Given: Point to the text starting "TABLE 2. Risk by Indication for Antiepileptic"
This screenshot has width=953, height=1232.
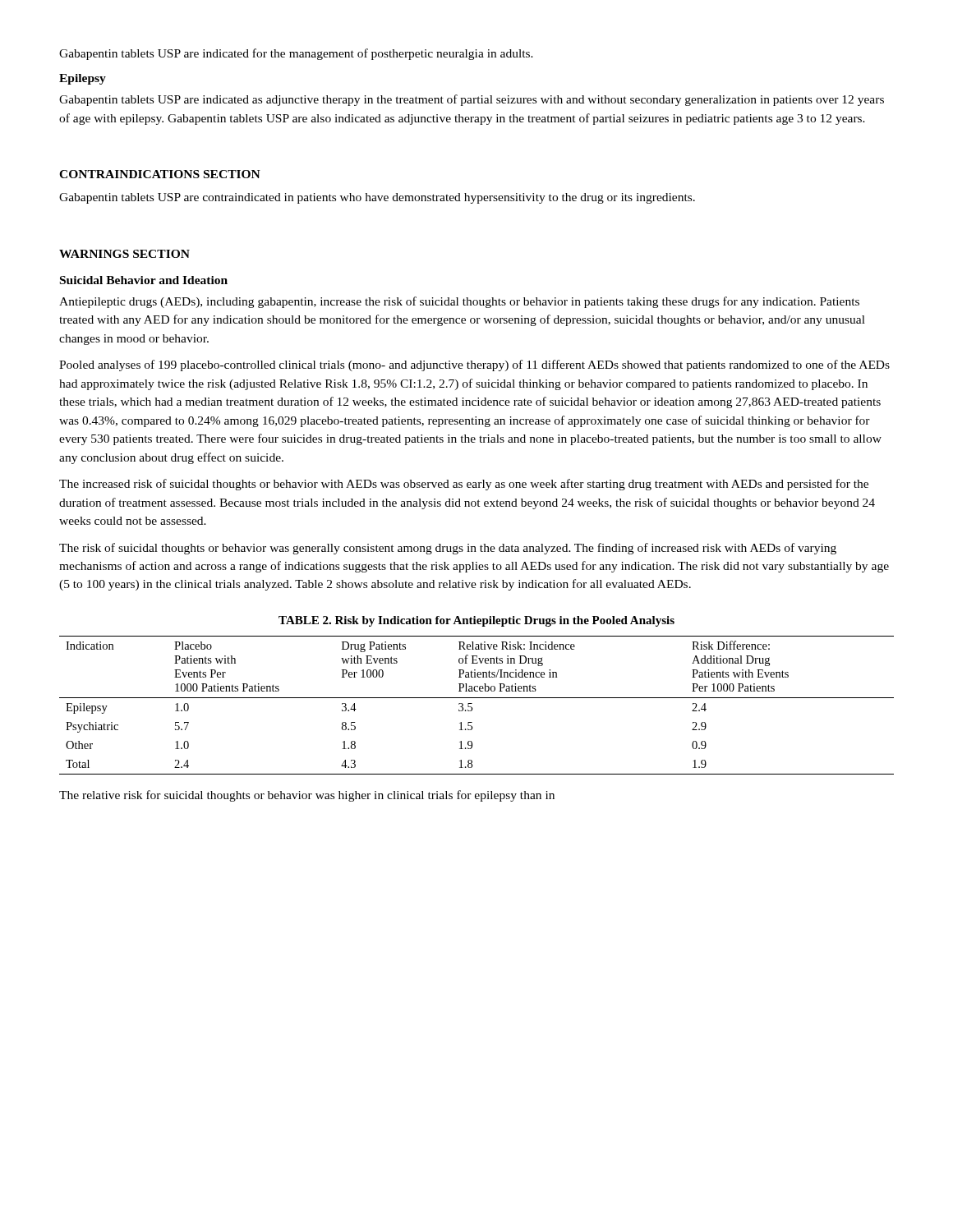Looking at the screenshot, I should [476, 620].
